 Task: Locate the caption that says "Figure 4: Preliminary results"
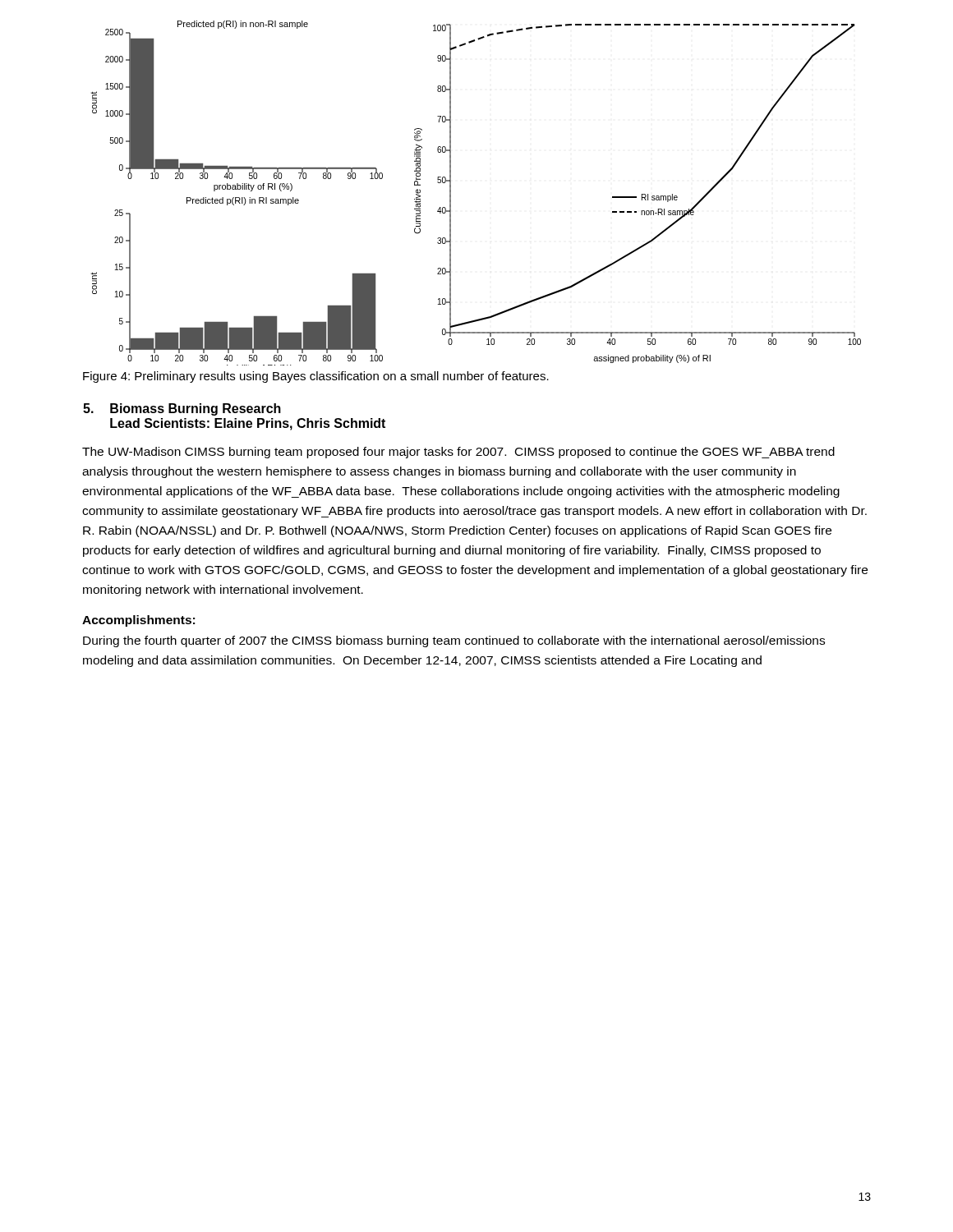click(x=316, y=376)
